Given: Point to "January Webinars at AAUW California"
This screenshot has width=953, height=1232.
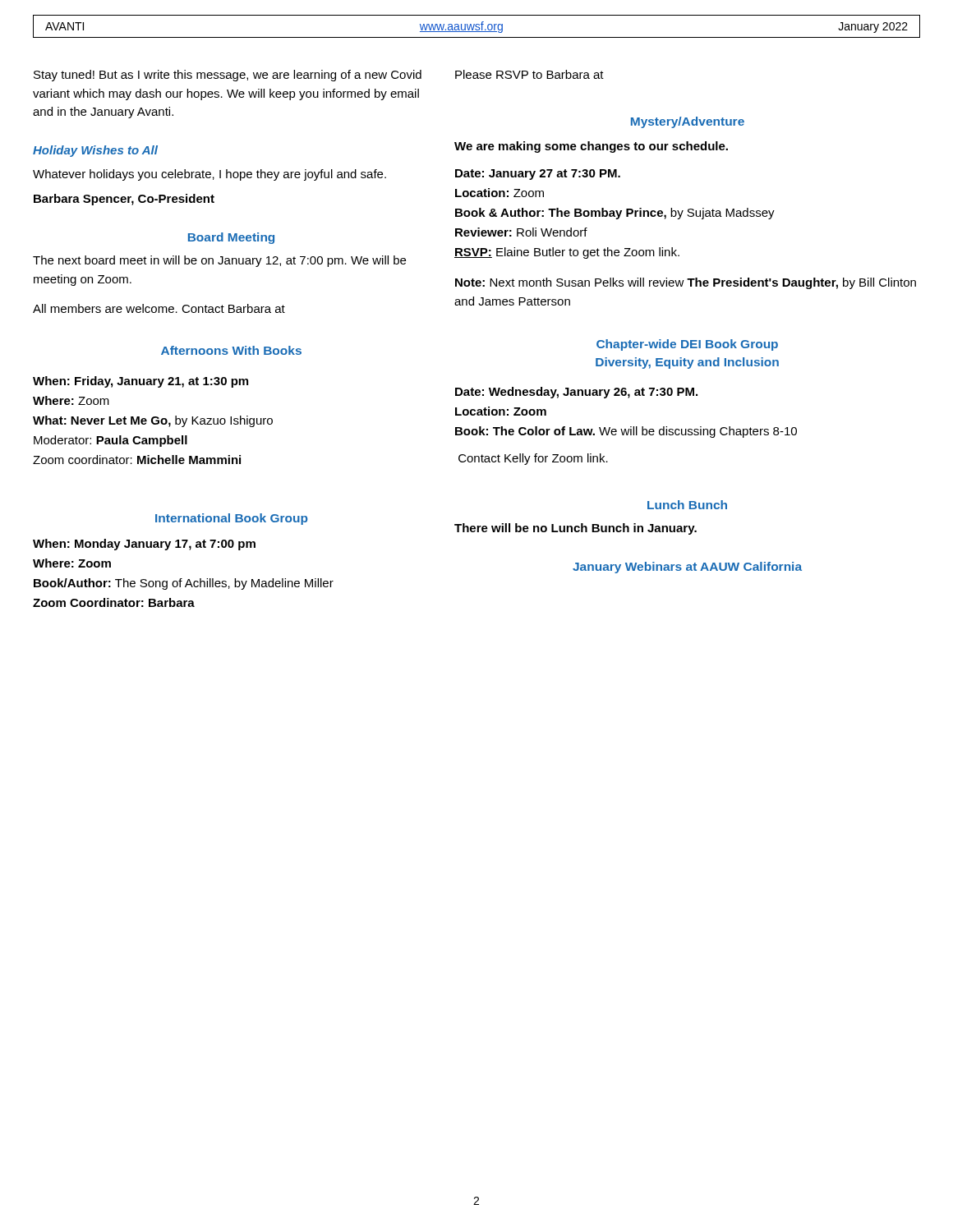Looking at the screenshot, I should click(x=687, y=566).
